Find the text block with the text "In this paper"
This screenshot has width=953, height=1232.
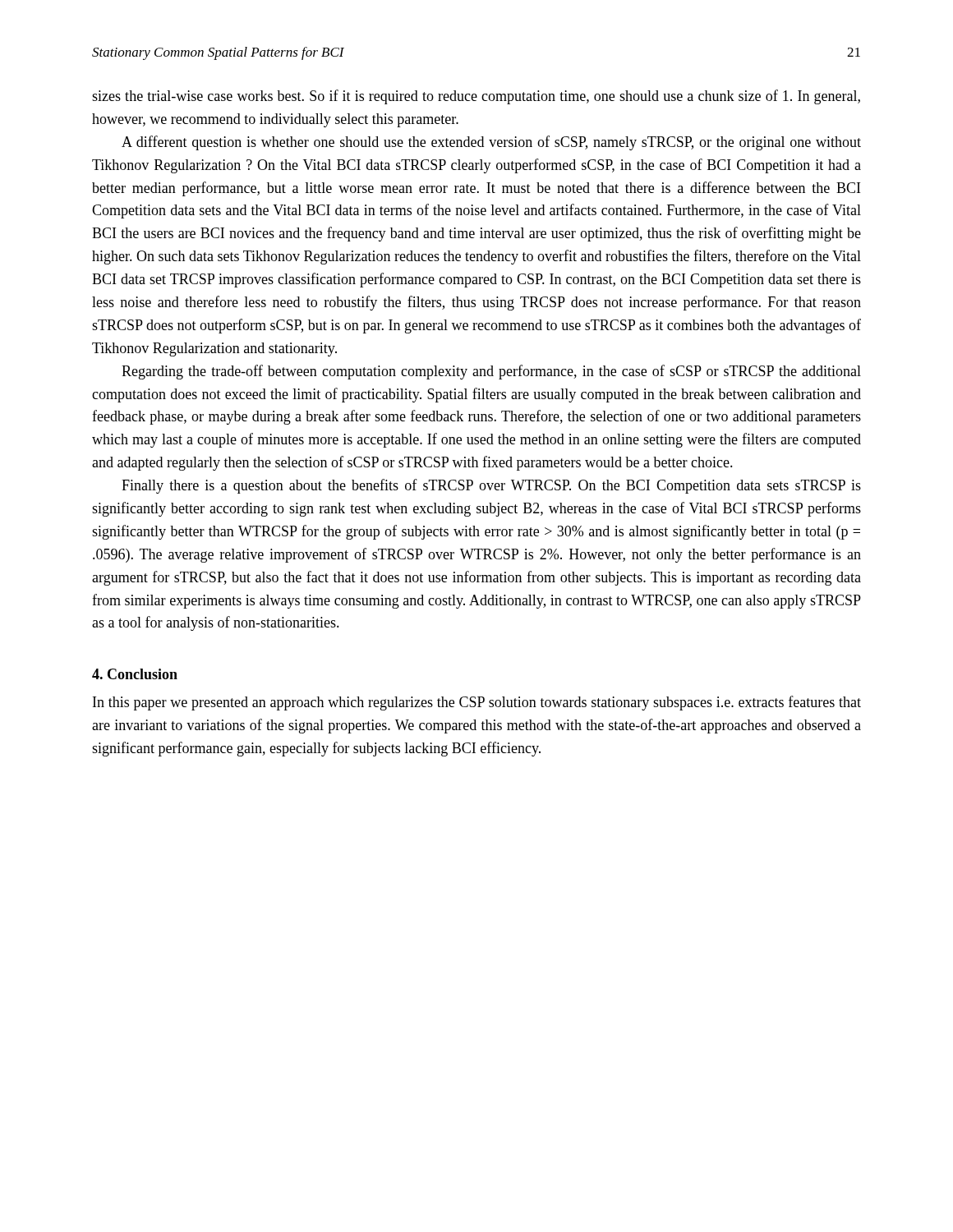476,726
